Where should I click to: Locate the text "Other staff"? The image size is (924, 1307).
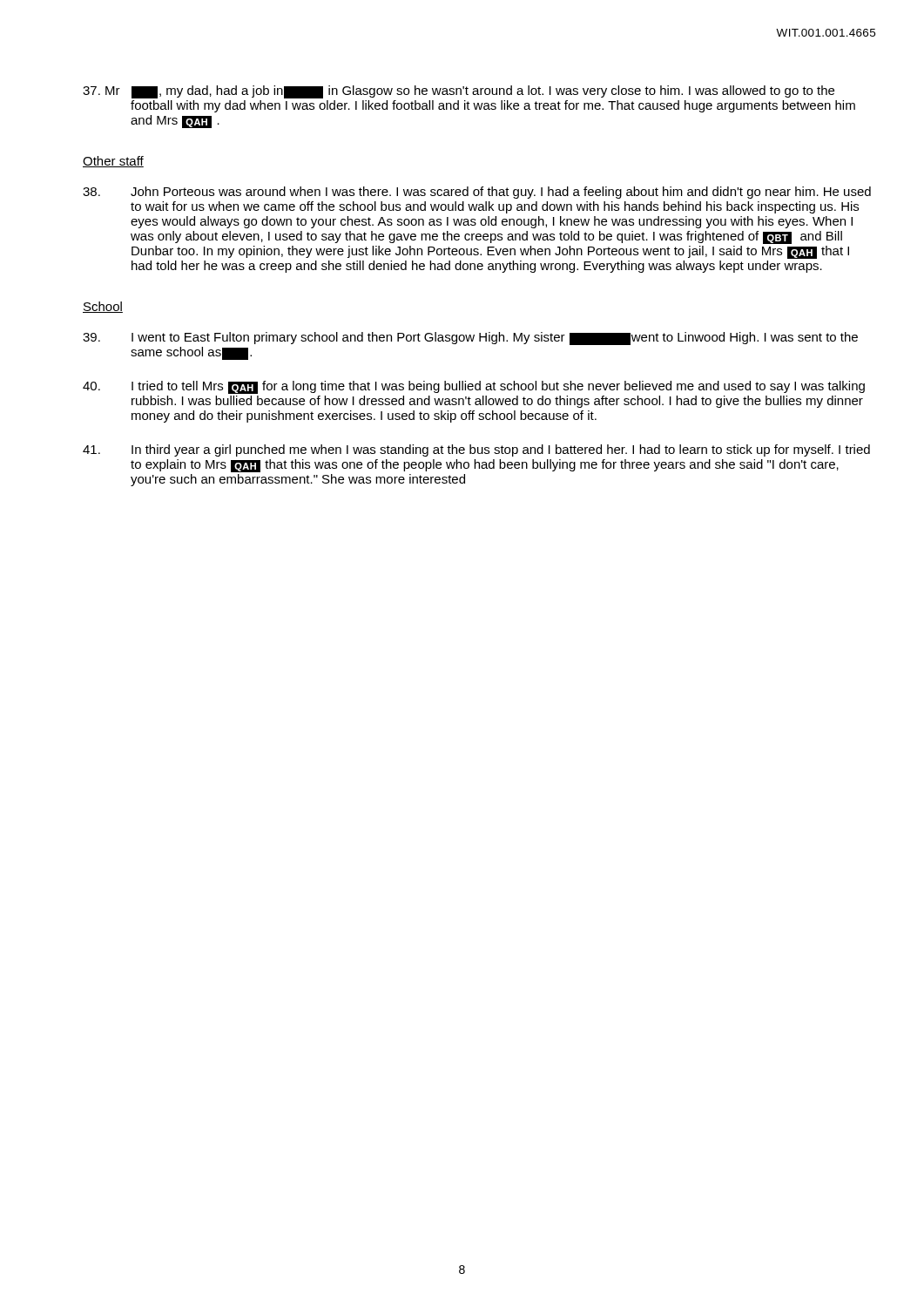(x=113, y=161)
